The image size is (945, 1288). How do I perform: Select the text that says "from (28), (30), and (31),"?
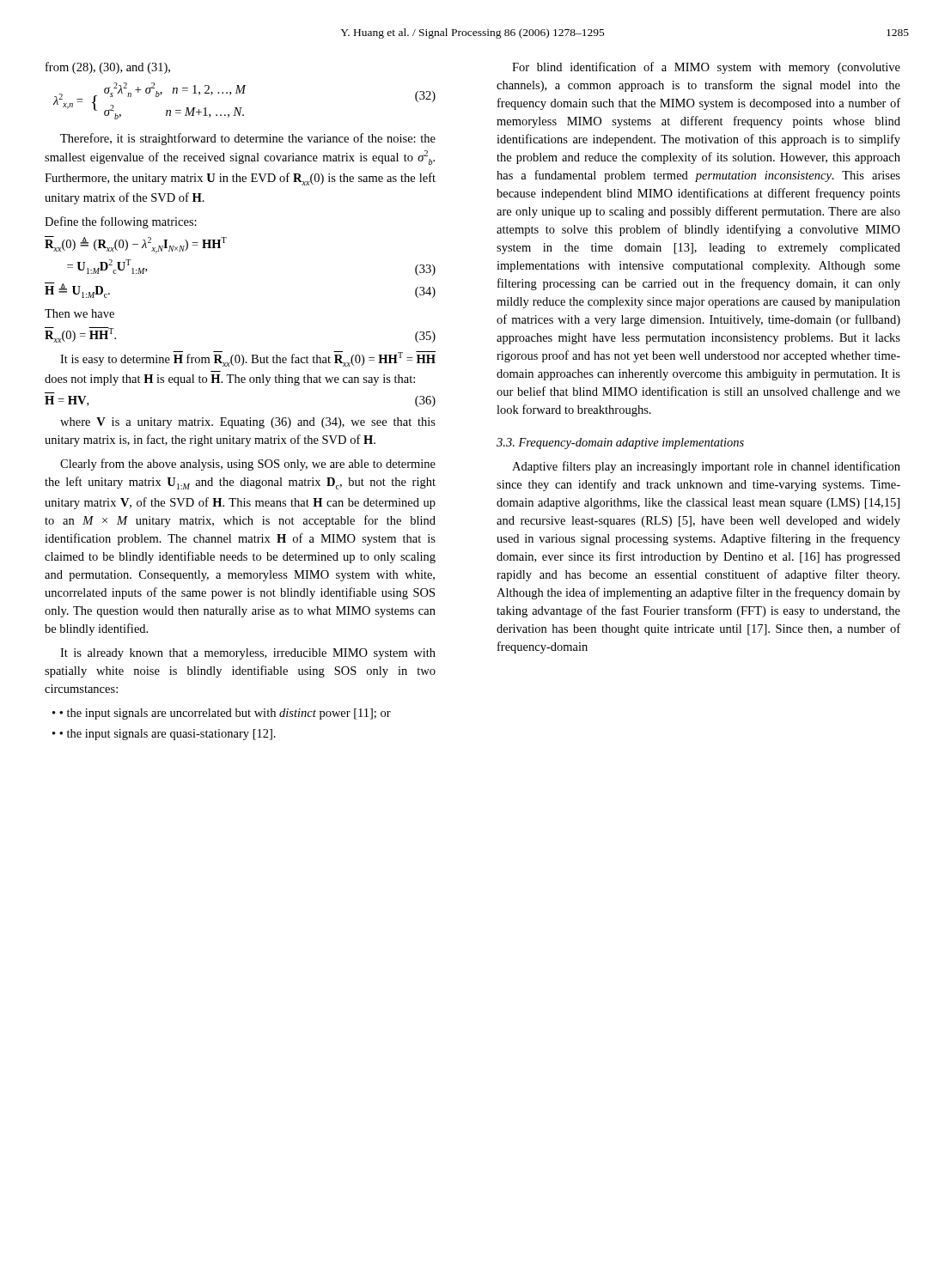(108, 67)
